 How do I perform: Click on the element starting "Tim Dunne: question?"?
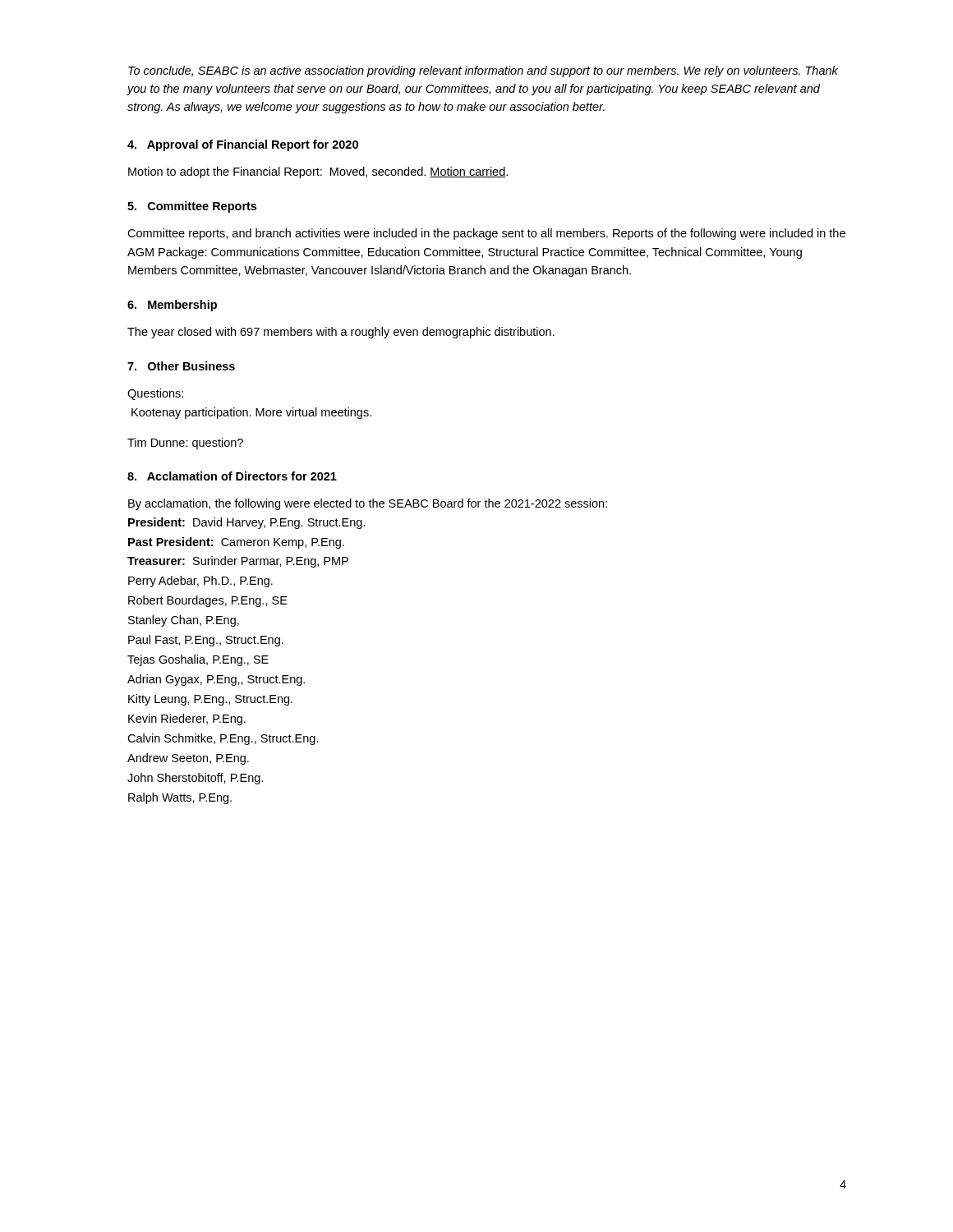click(x=185, y=444)
